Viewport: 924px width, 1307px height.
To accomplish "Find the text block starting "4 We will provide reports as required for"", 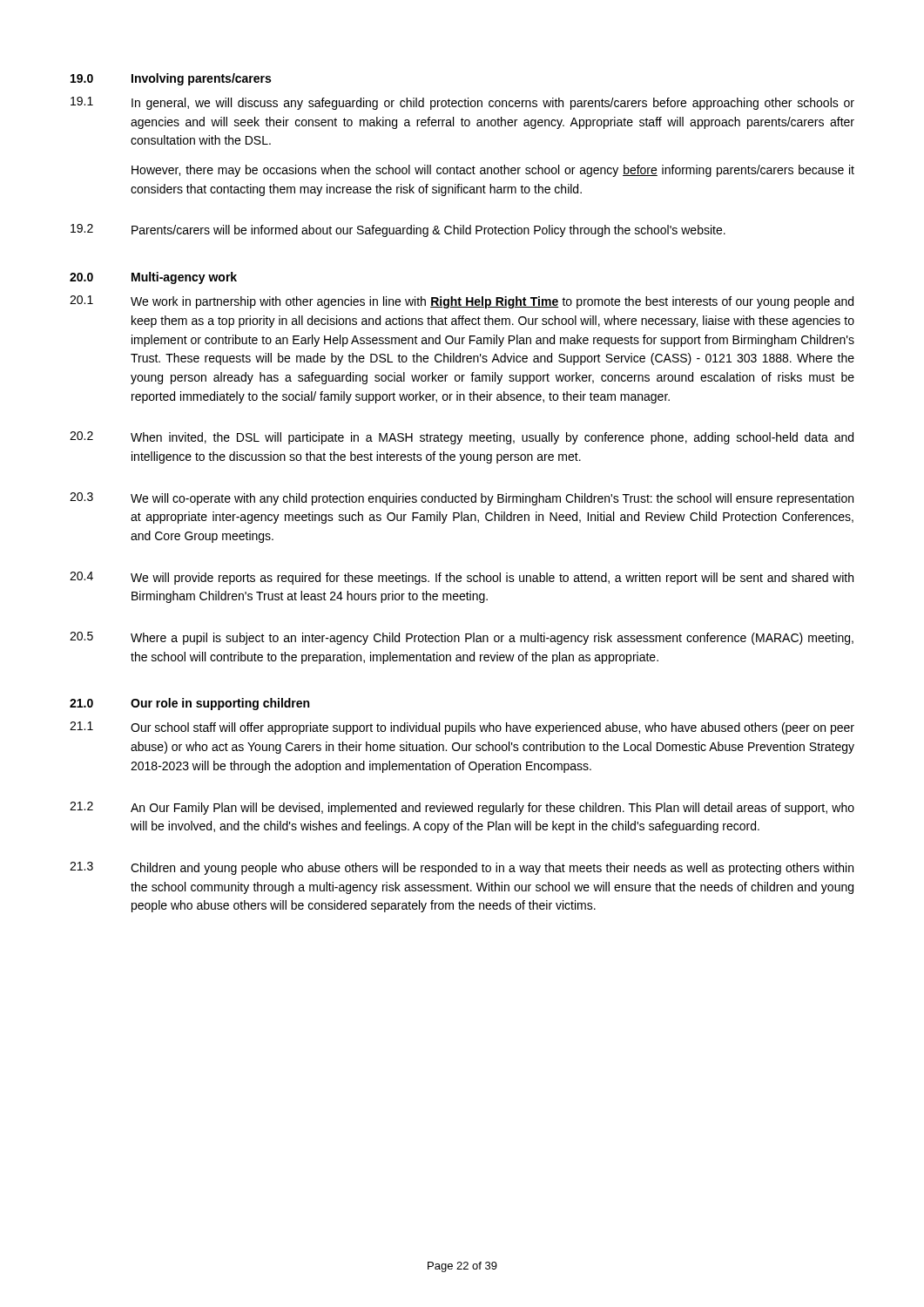I will 462,593.
